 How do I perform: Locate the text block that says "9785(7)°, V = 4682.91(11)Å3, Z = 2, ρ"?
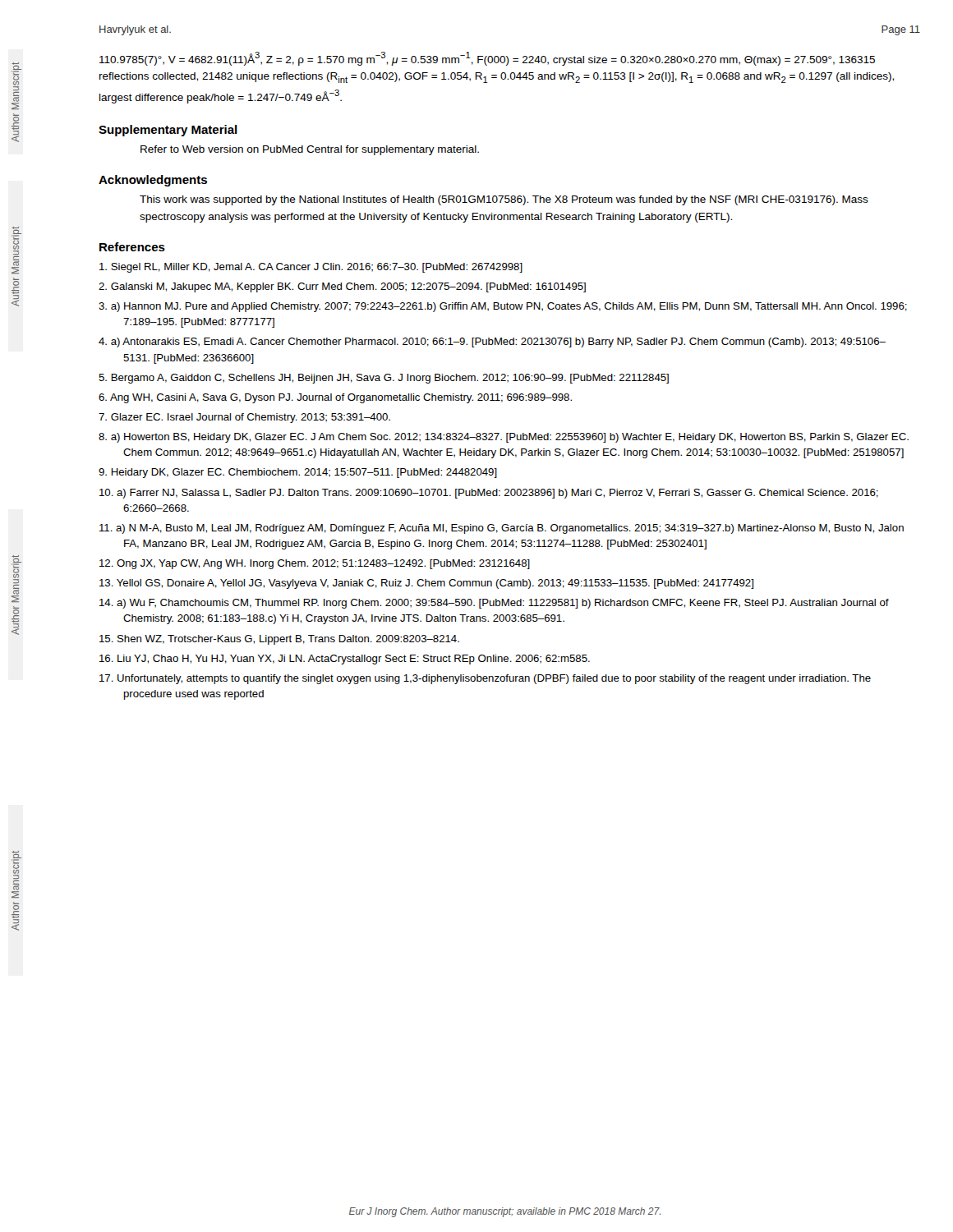pos(497,77)
